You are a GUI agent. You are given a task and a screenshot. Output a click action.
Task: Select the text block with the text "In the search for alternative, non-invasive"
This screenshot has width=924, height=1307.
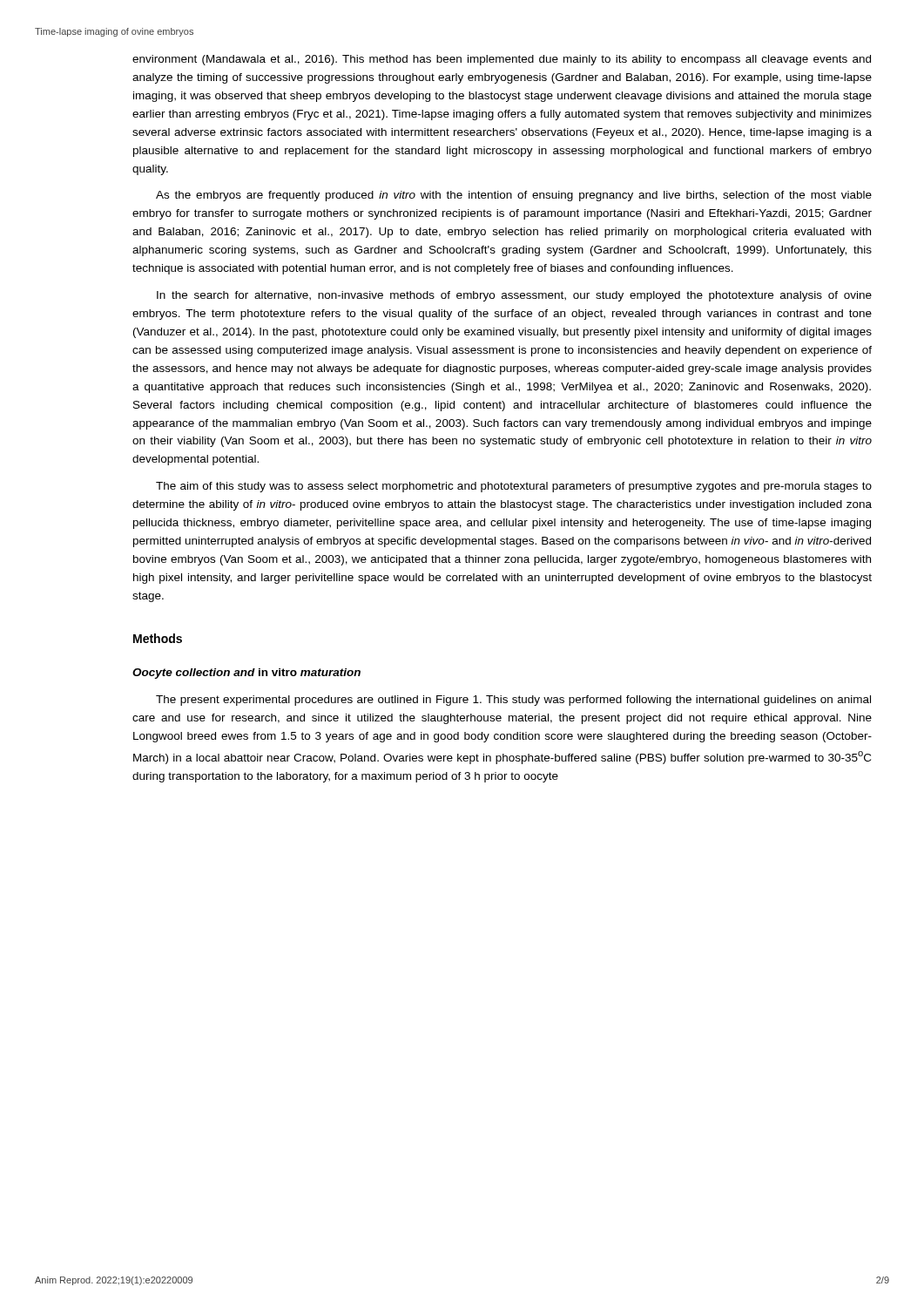502,378
